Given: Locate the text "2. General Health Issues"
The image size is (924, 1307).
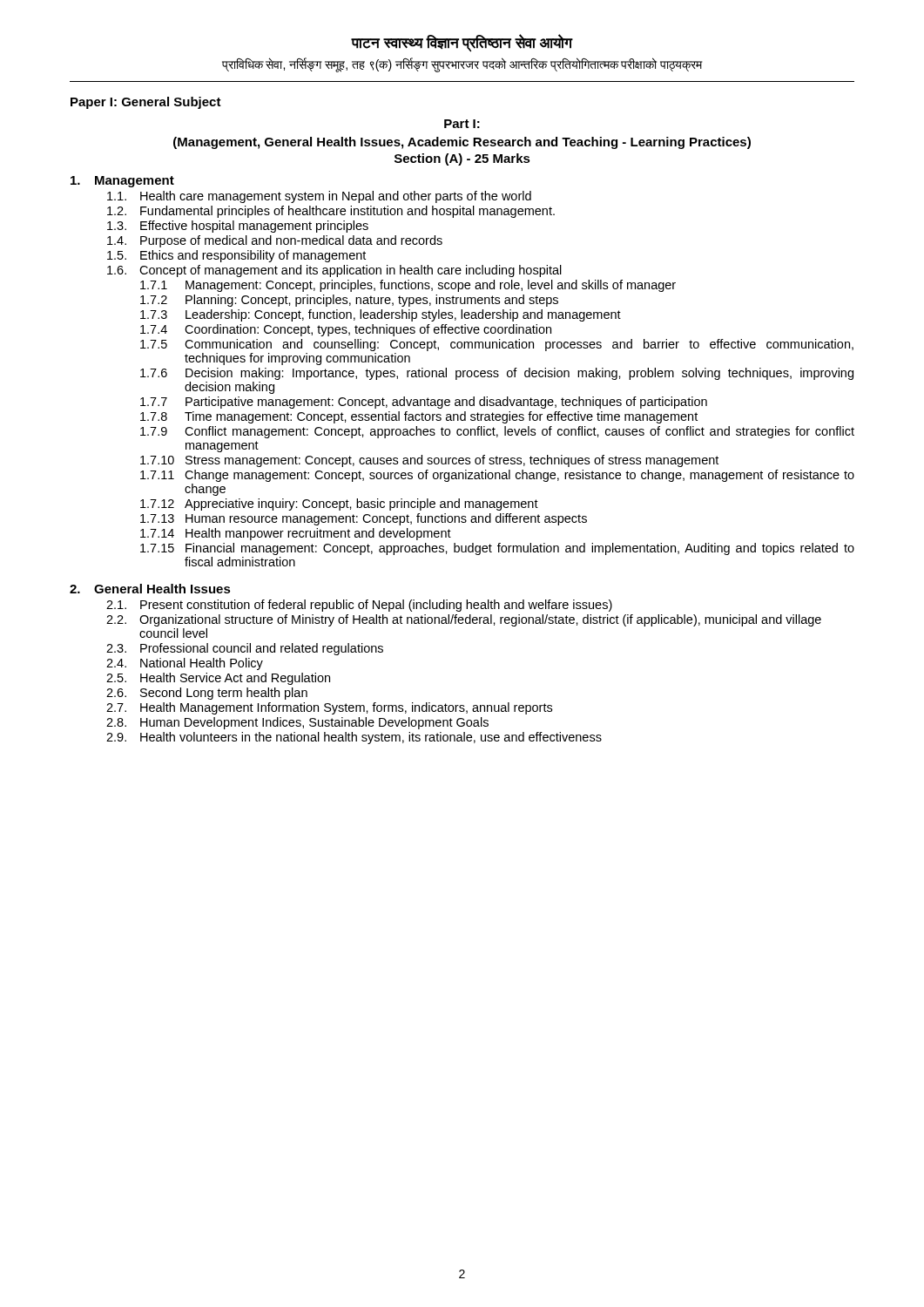Looking at the screenshot, I should click(x=150, y=589).
